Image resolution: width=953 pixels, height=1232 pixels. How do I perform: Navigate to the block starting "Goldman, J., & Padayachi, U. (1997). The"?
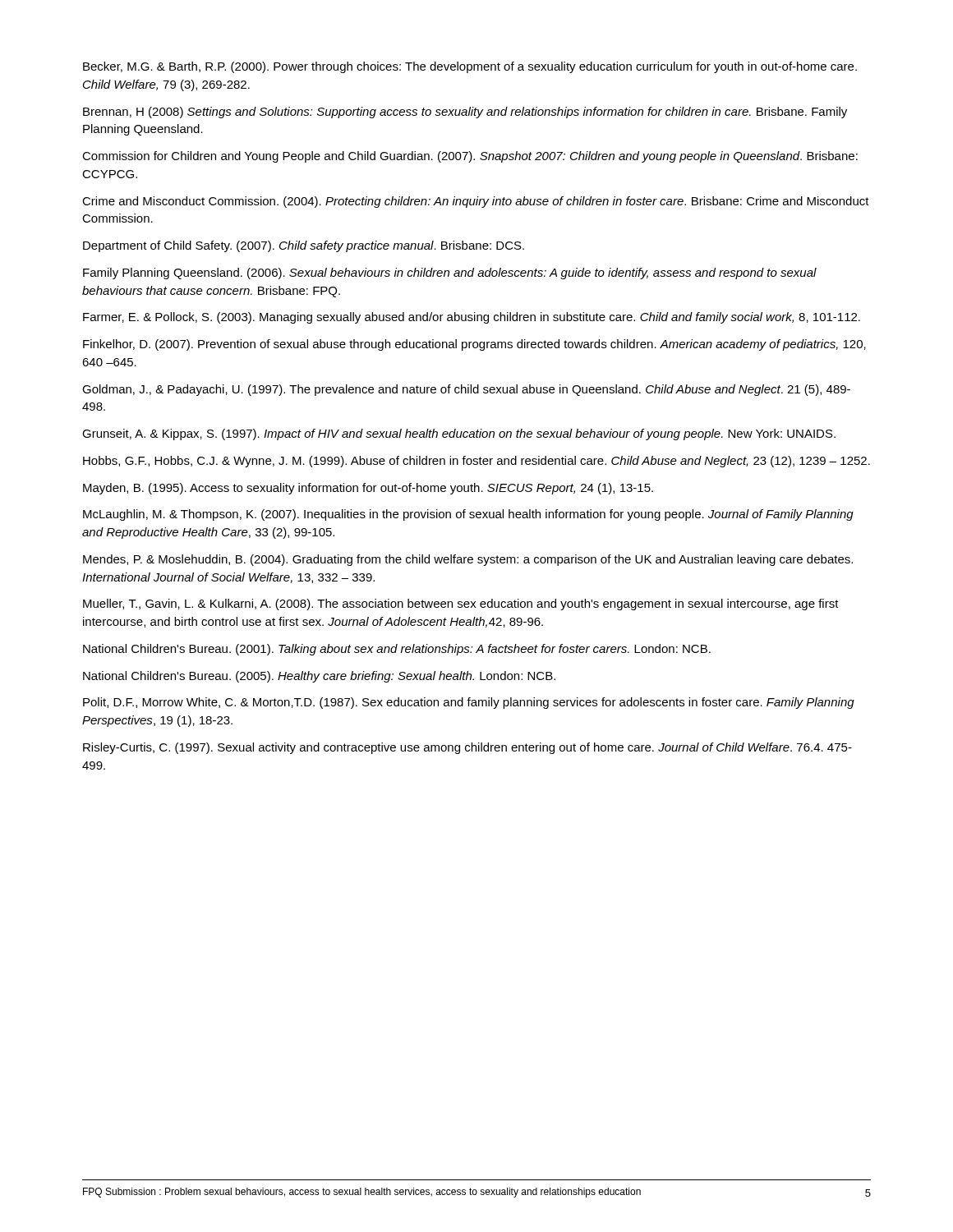tap(466, 397)
